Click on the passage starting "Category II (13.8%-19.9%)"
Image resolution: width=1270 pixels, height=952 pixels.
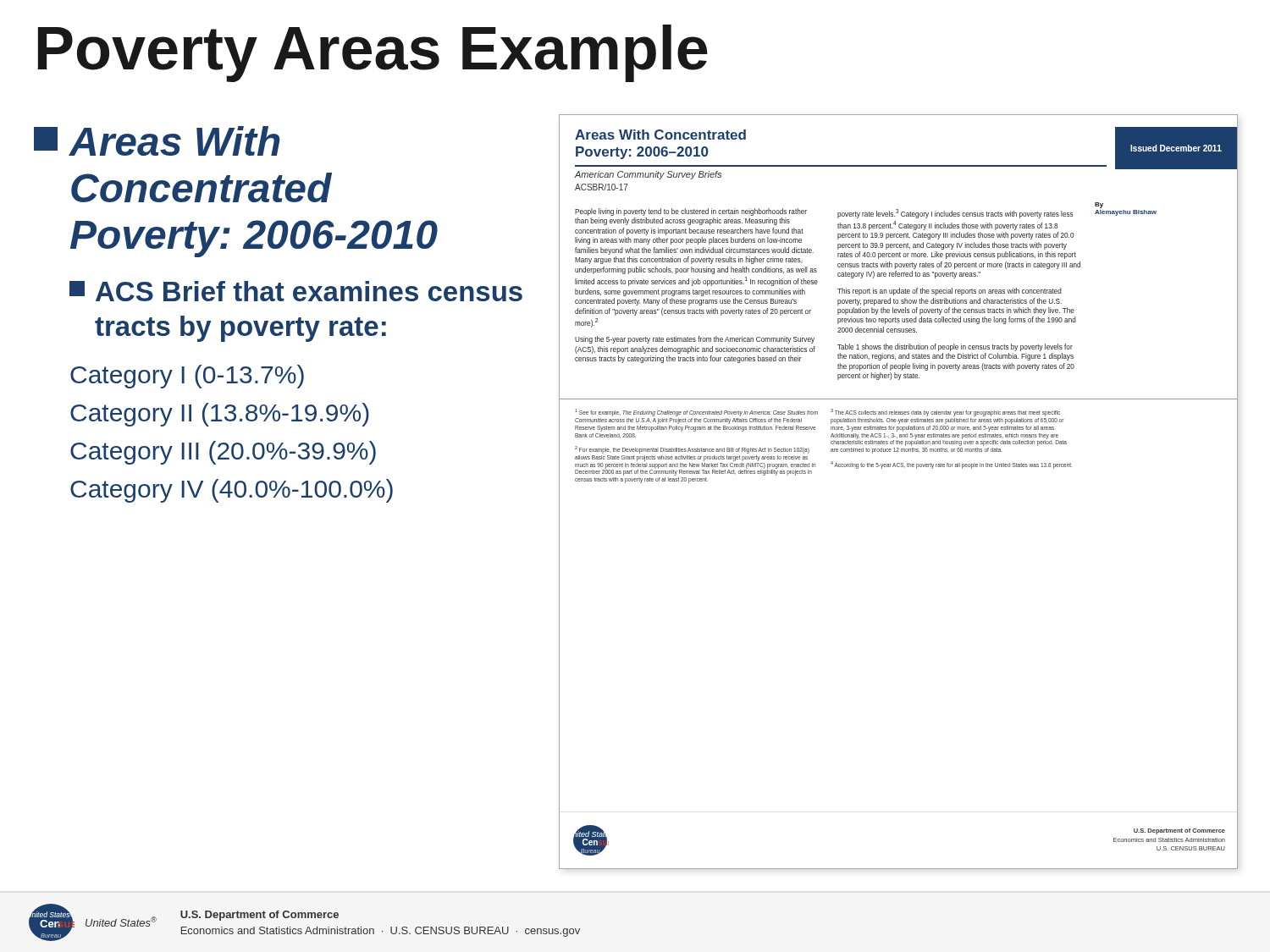pos(220,413)
